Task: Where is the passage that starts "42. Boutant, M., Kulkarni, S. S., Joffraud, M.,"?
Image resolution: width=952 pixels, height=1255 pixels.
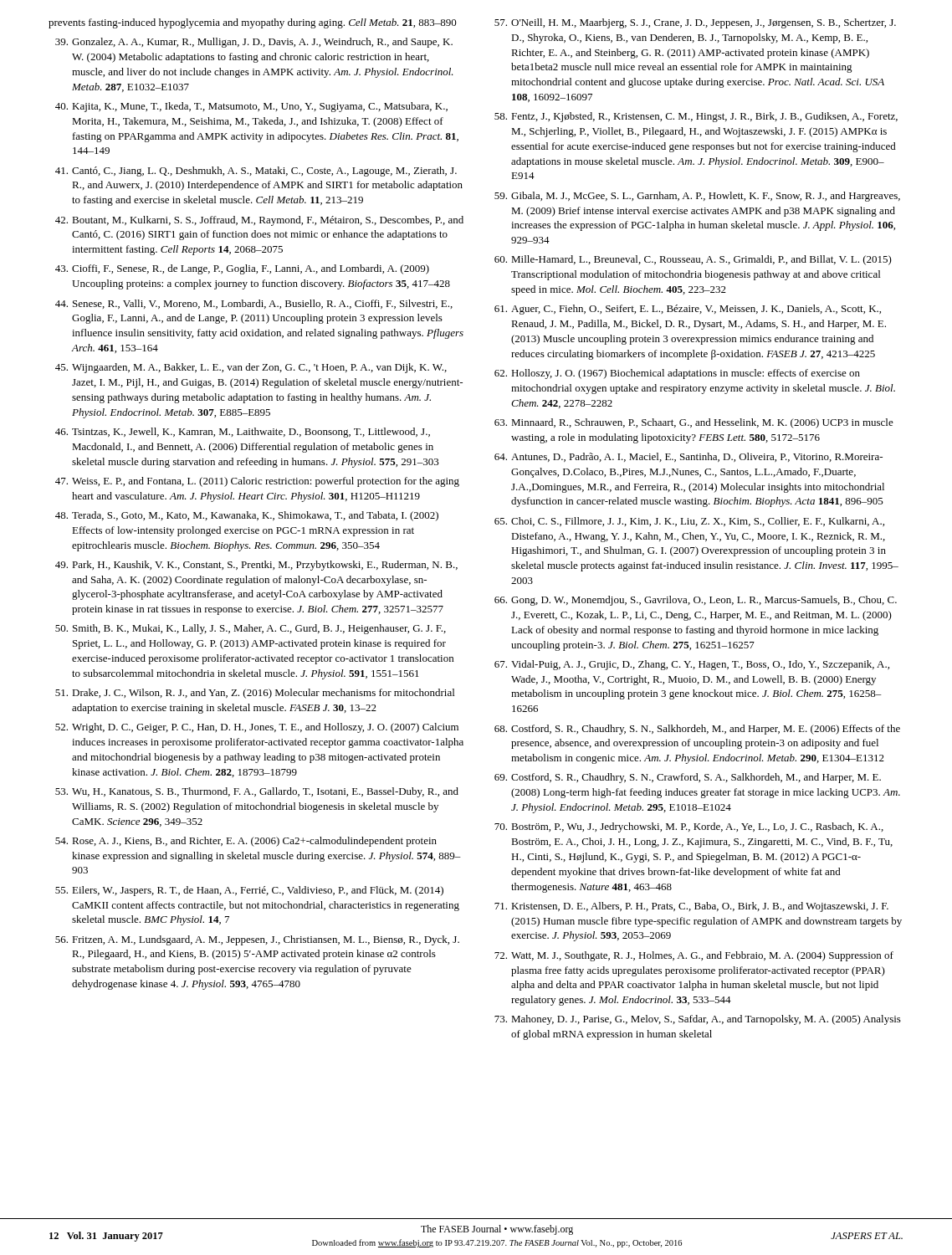Action: pos(256,234)
